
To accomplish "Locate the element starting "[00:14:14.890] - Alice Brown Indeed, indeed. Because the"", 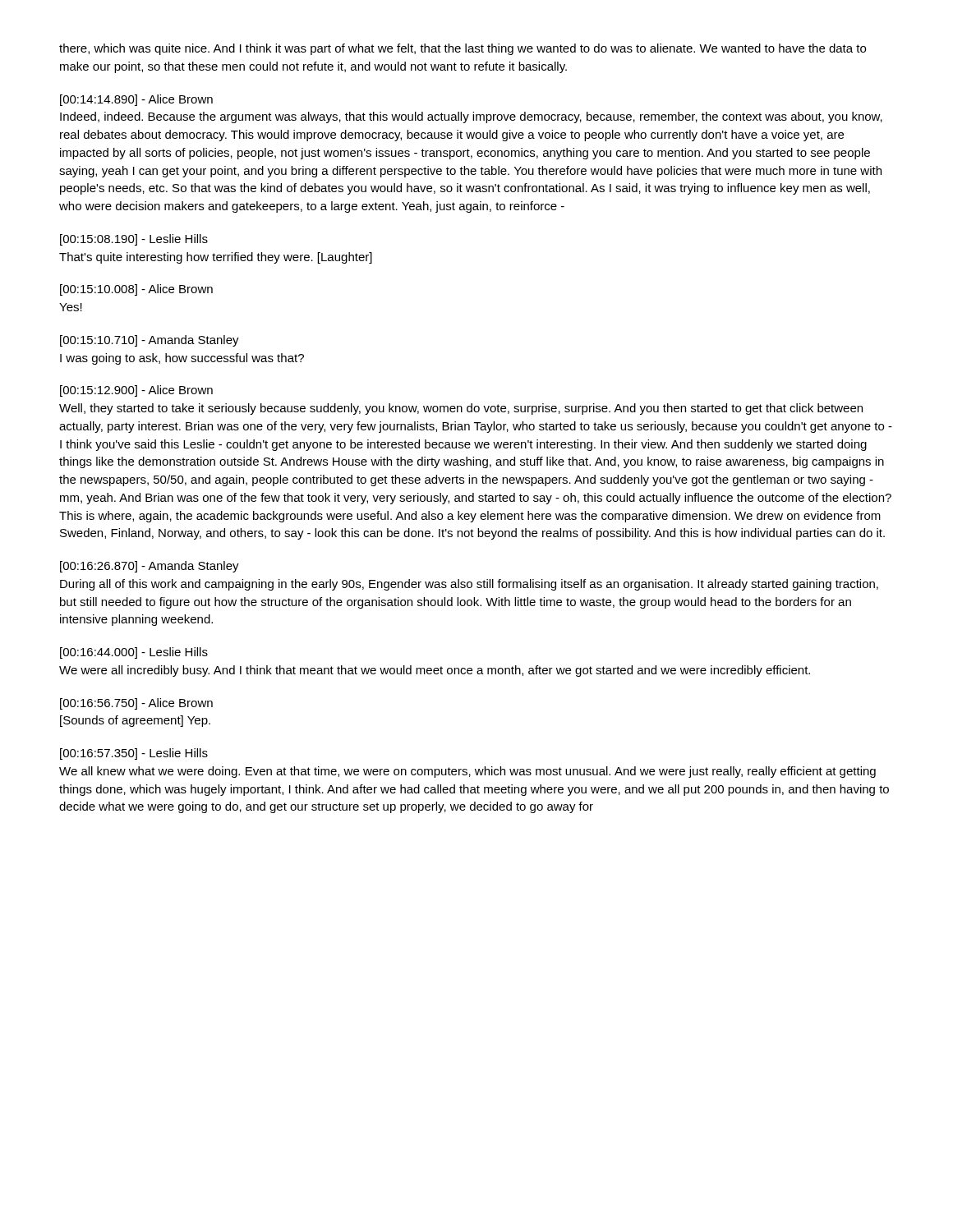I will click(476, 152).
